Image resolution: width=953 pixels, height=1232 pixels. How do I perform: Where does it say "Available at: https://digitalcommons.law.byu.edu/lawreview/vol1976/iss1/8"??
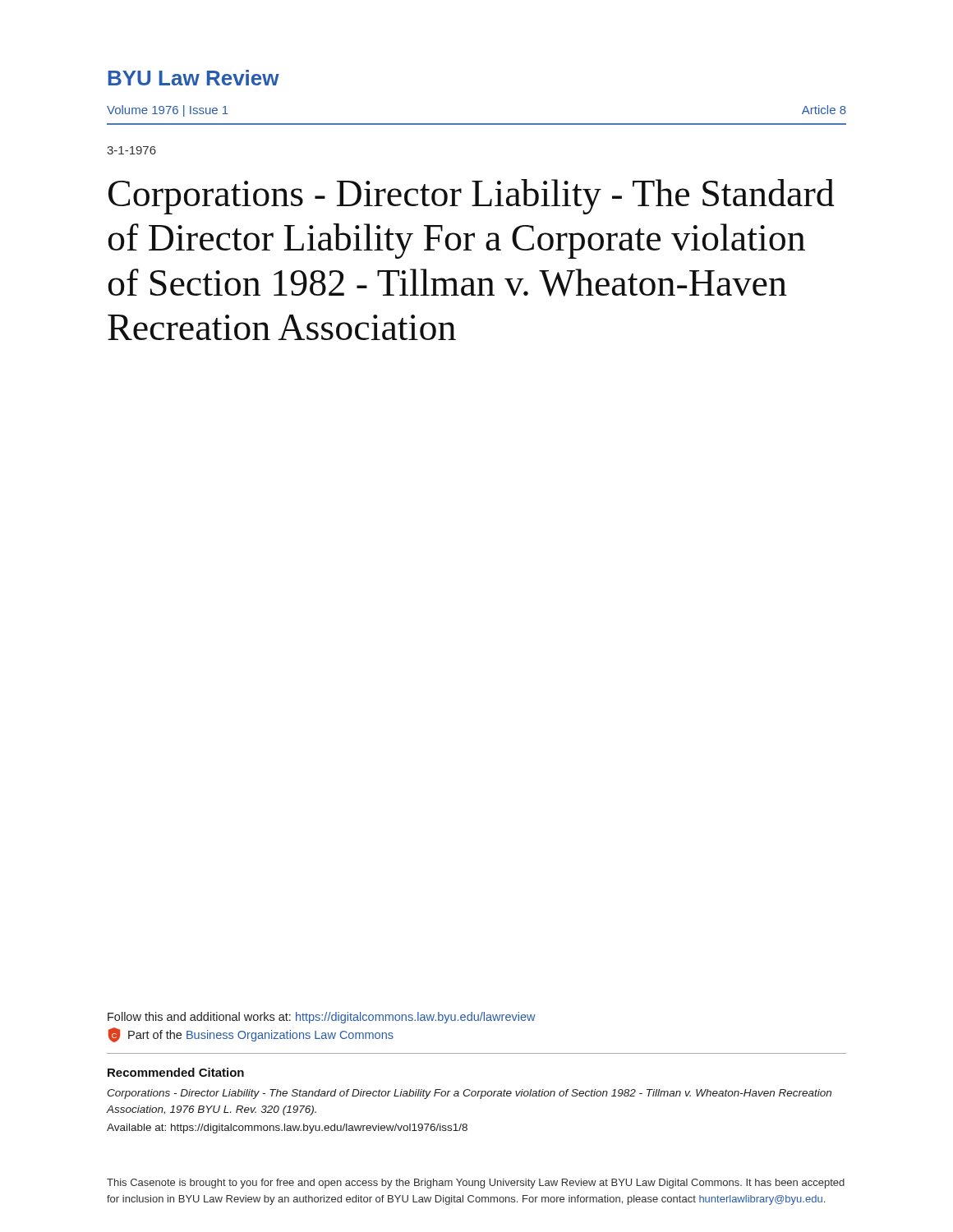coord(287,1127)
